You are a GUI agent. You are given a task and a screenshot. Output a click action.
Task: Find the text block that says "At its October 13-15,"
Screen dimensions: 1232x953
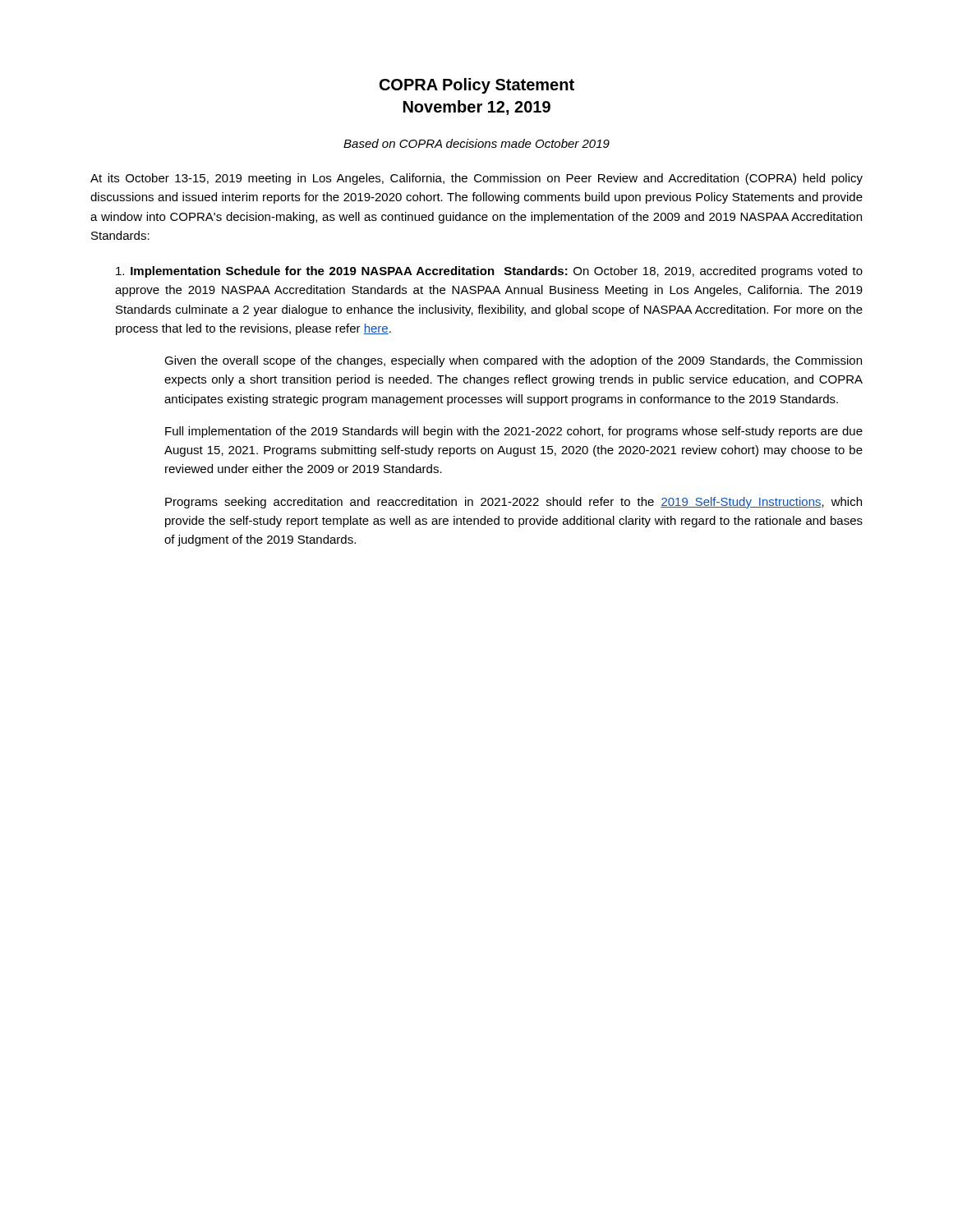coord(476,206)
